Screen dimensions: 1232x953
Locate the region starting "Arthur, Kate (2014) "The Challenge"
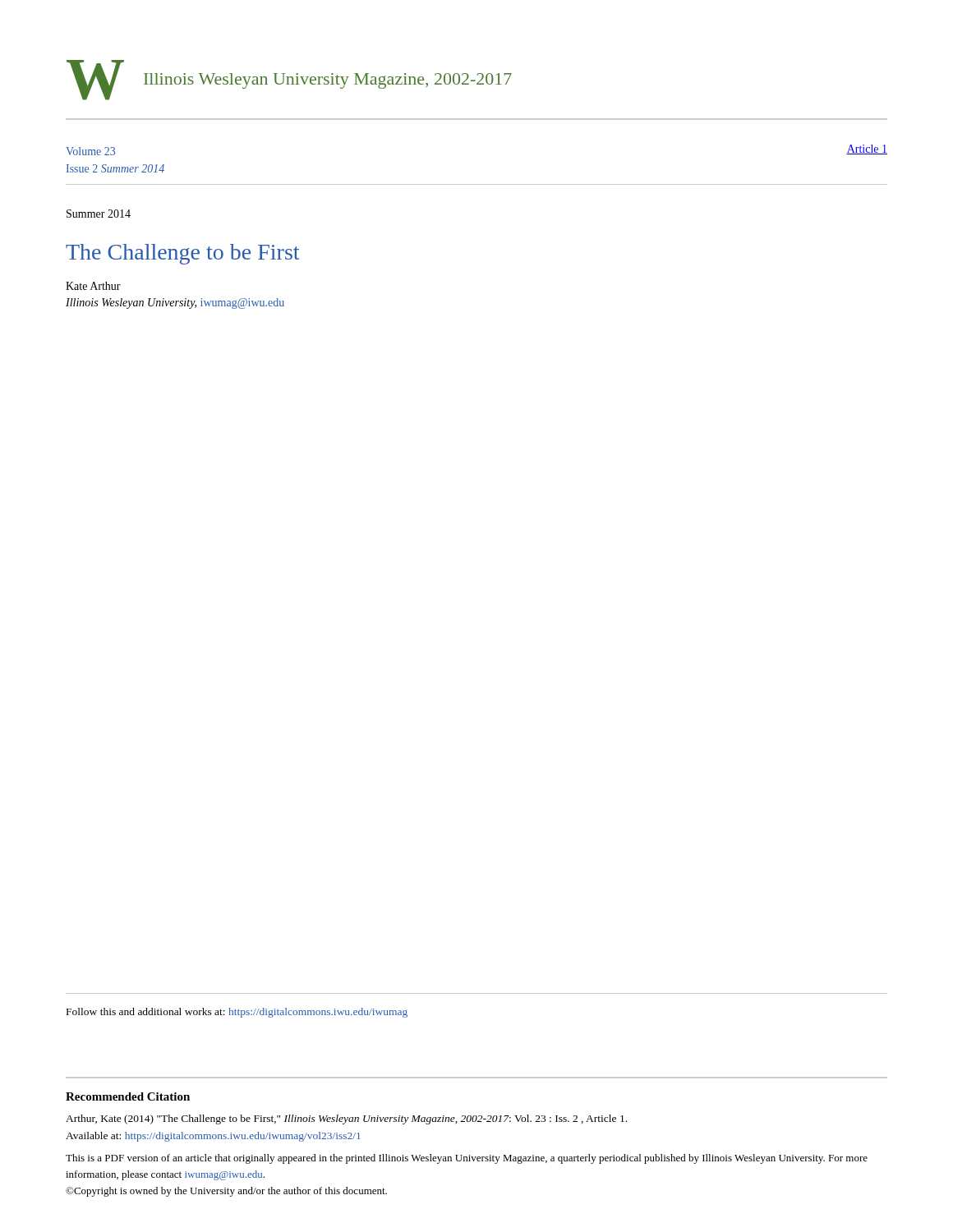[347, 1127]
